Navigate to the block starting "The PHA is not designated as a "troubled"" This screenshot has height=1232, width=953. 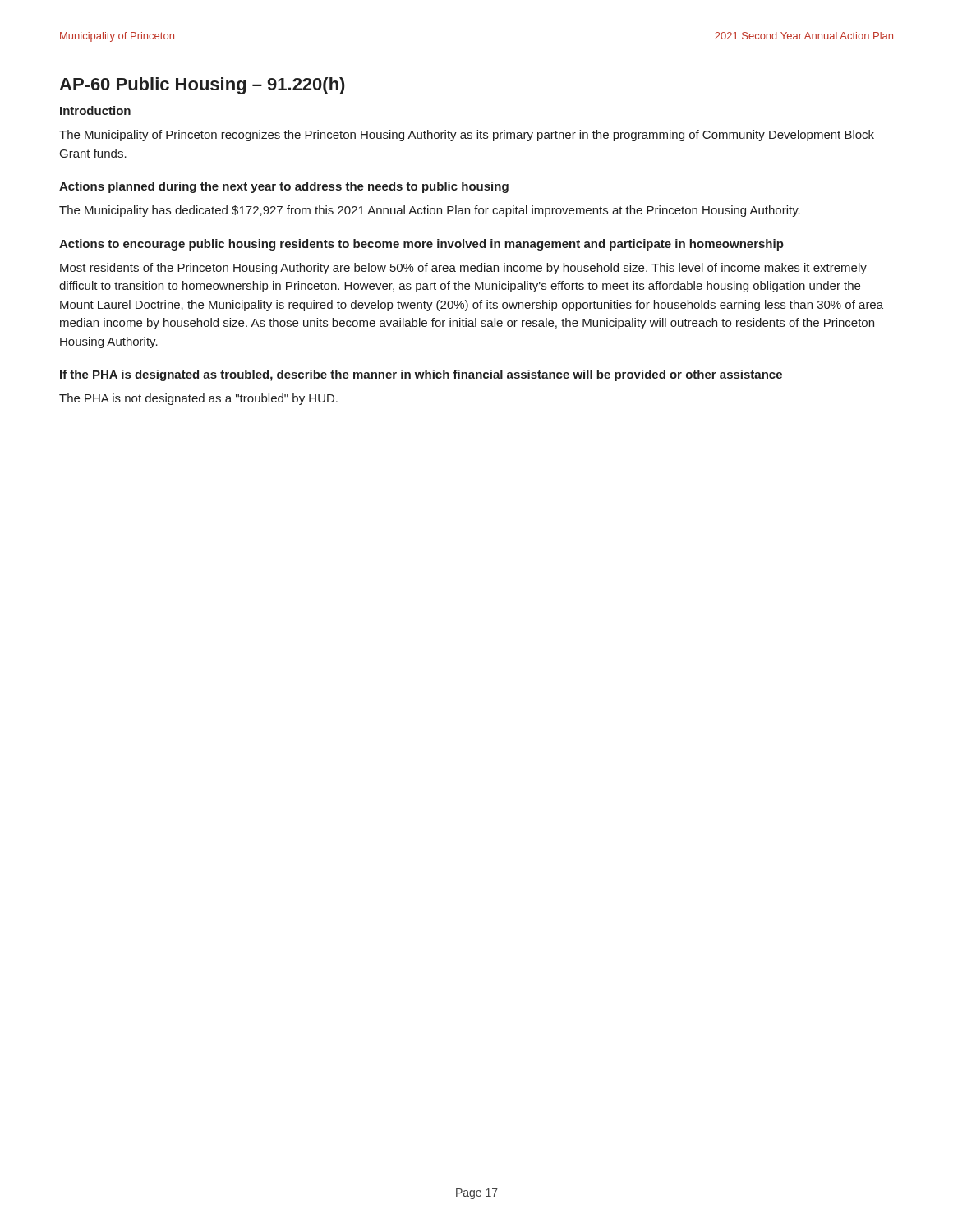coord(199,398)
